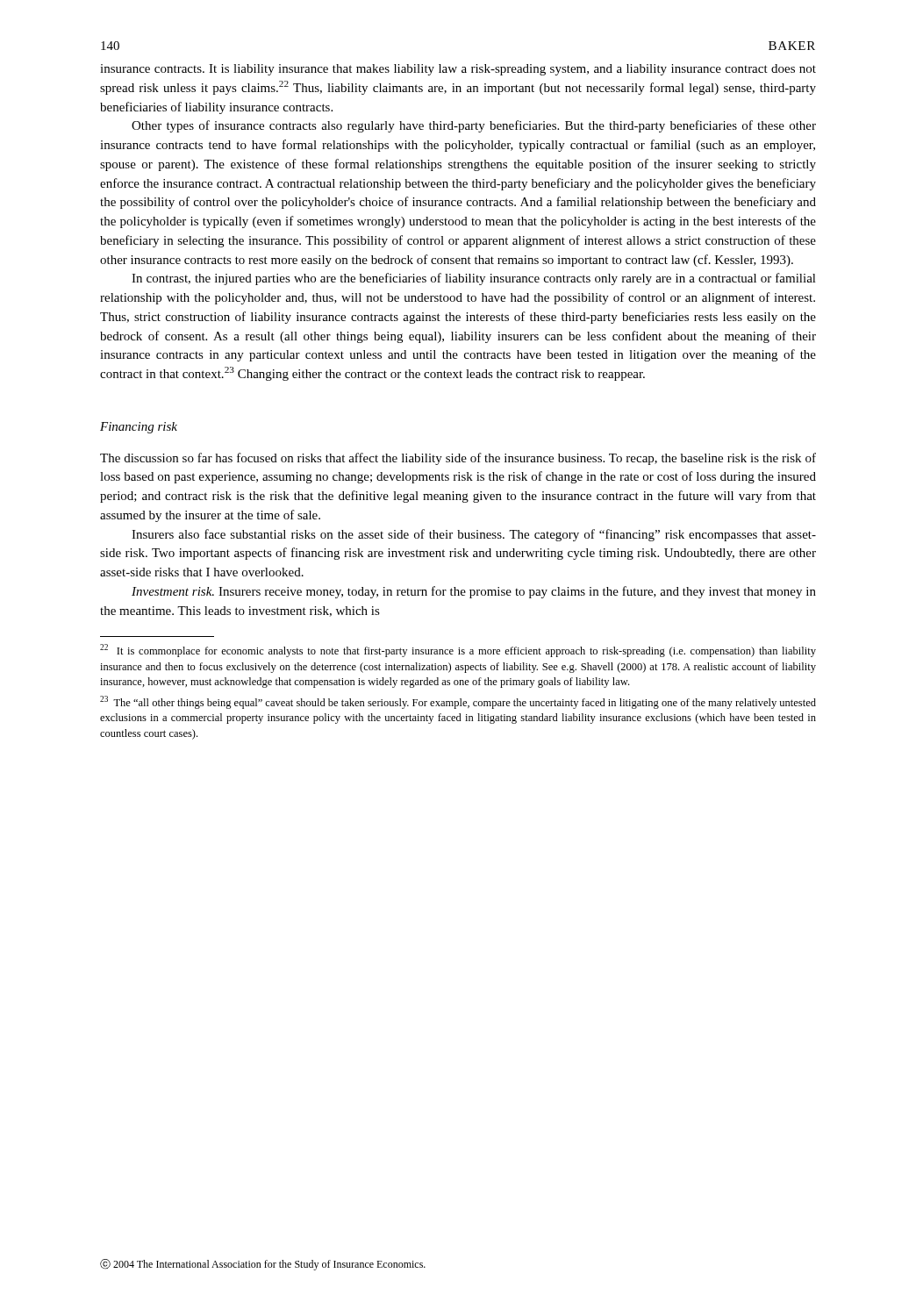Find the text block starting "insurance contracts. It is liability insurance that"
This screenshot has height=1316, width=916.
click(x=458, y=222)
